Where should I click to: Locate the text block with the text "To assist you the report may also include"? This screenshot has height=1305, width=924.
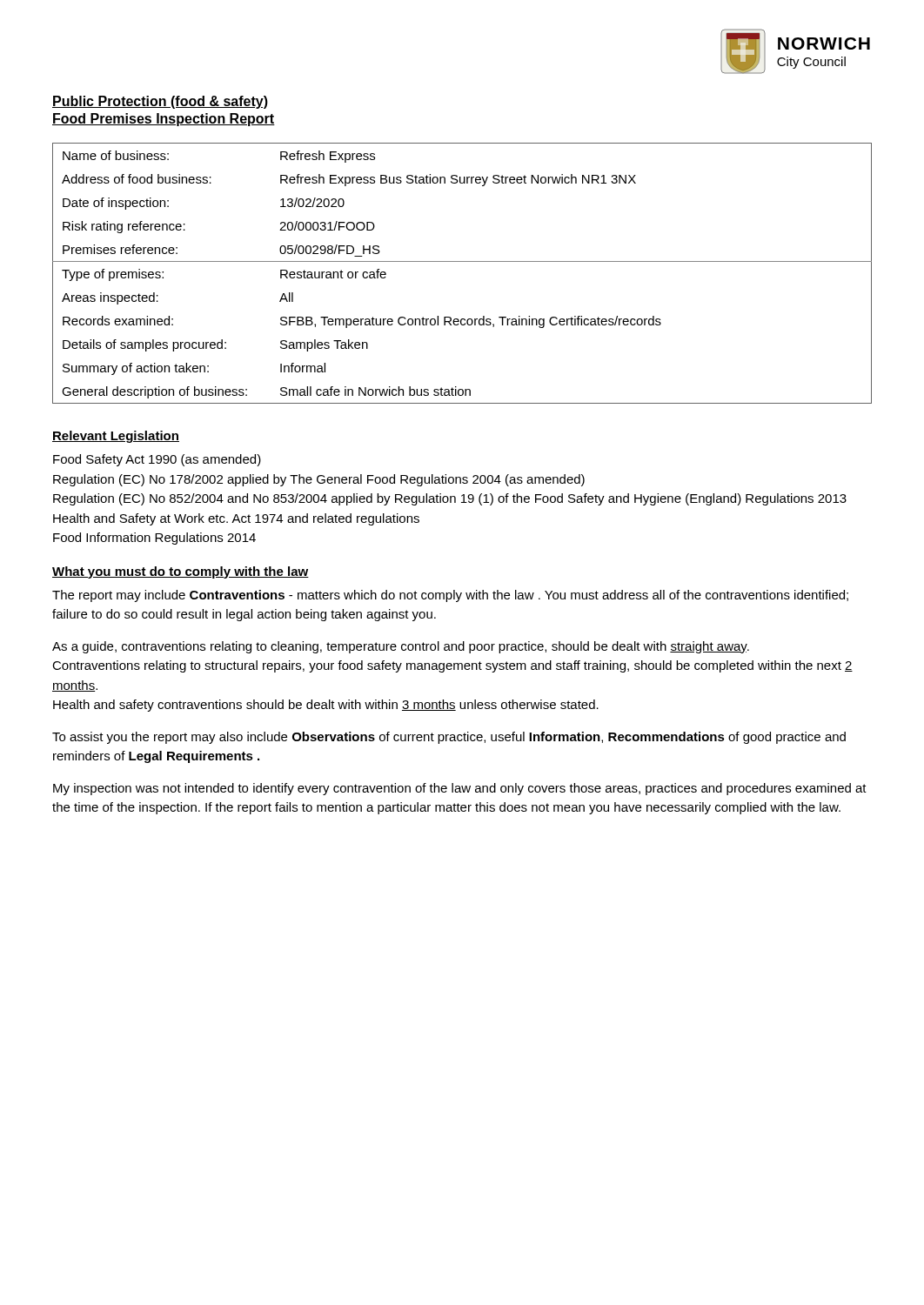[x=449, y=746]
